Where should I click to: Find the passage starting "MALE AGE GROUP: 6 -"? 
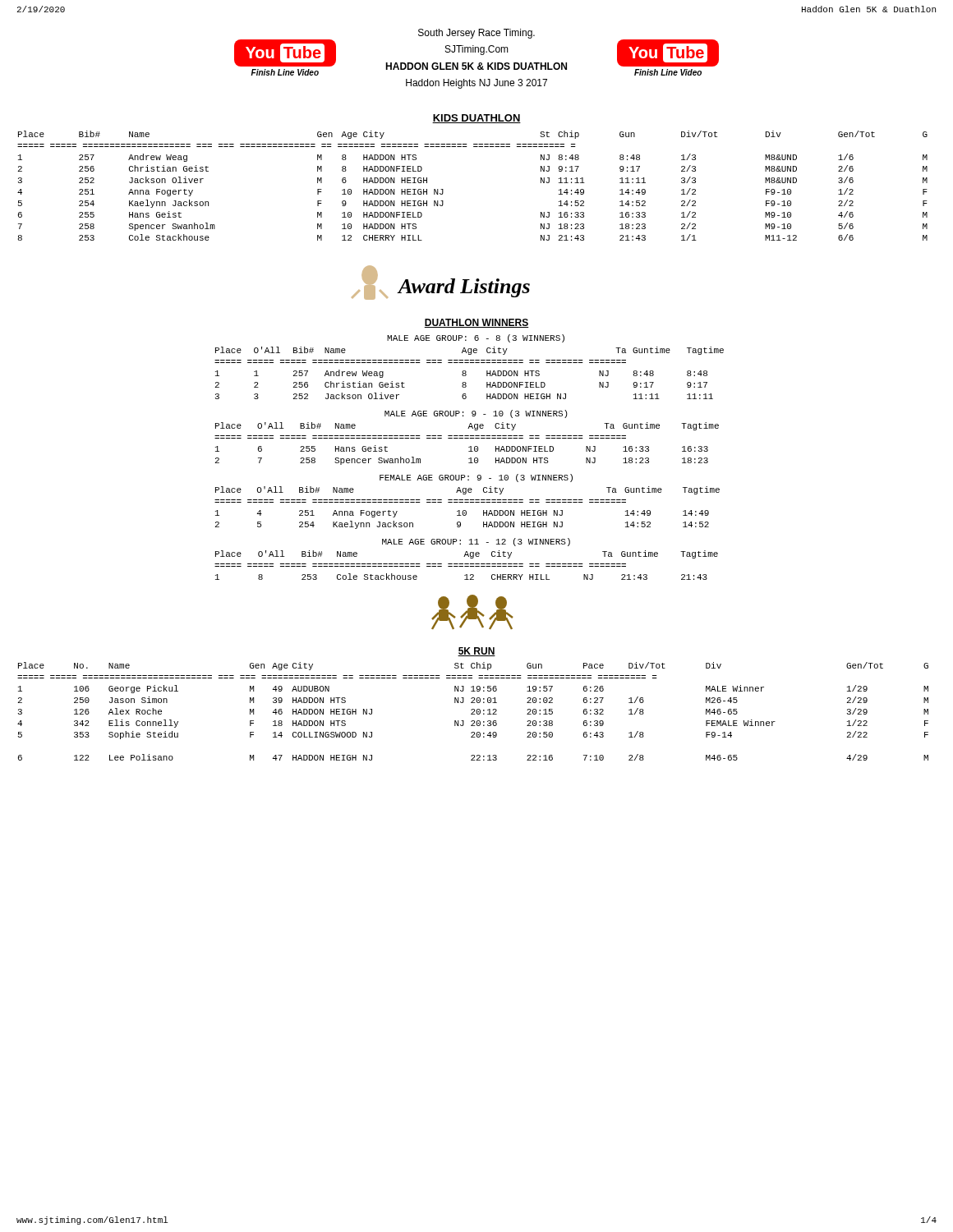click(x=476, y=338)
